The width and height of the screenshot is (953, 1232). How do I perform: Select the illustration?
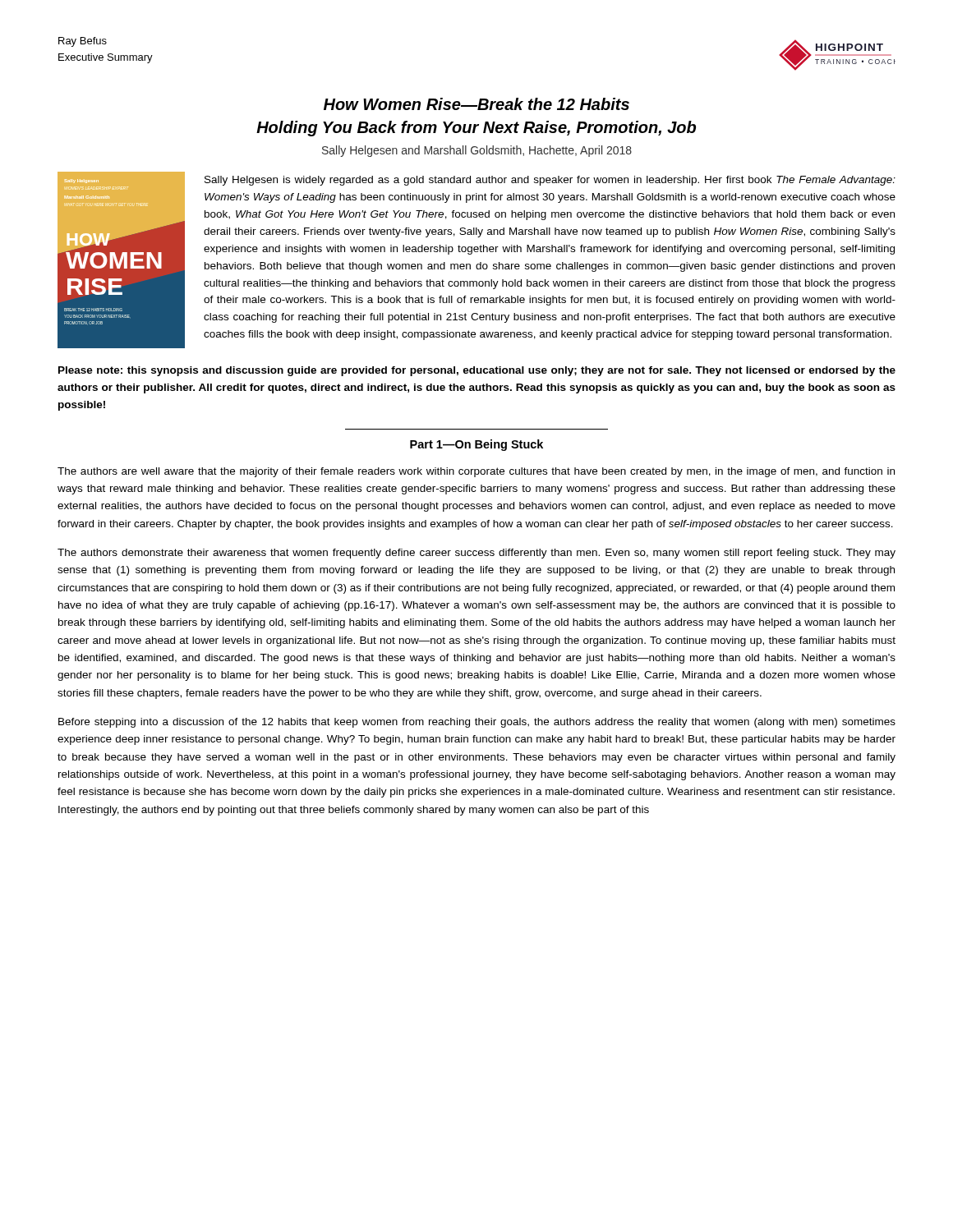point(123,261)
